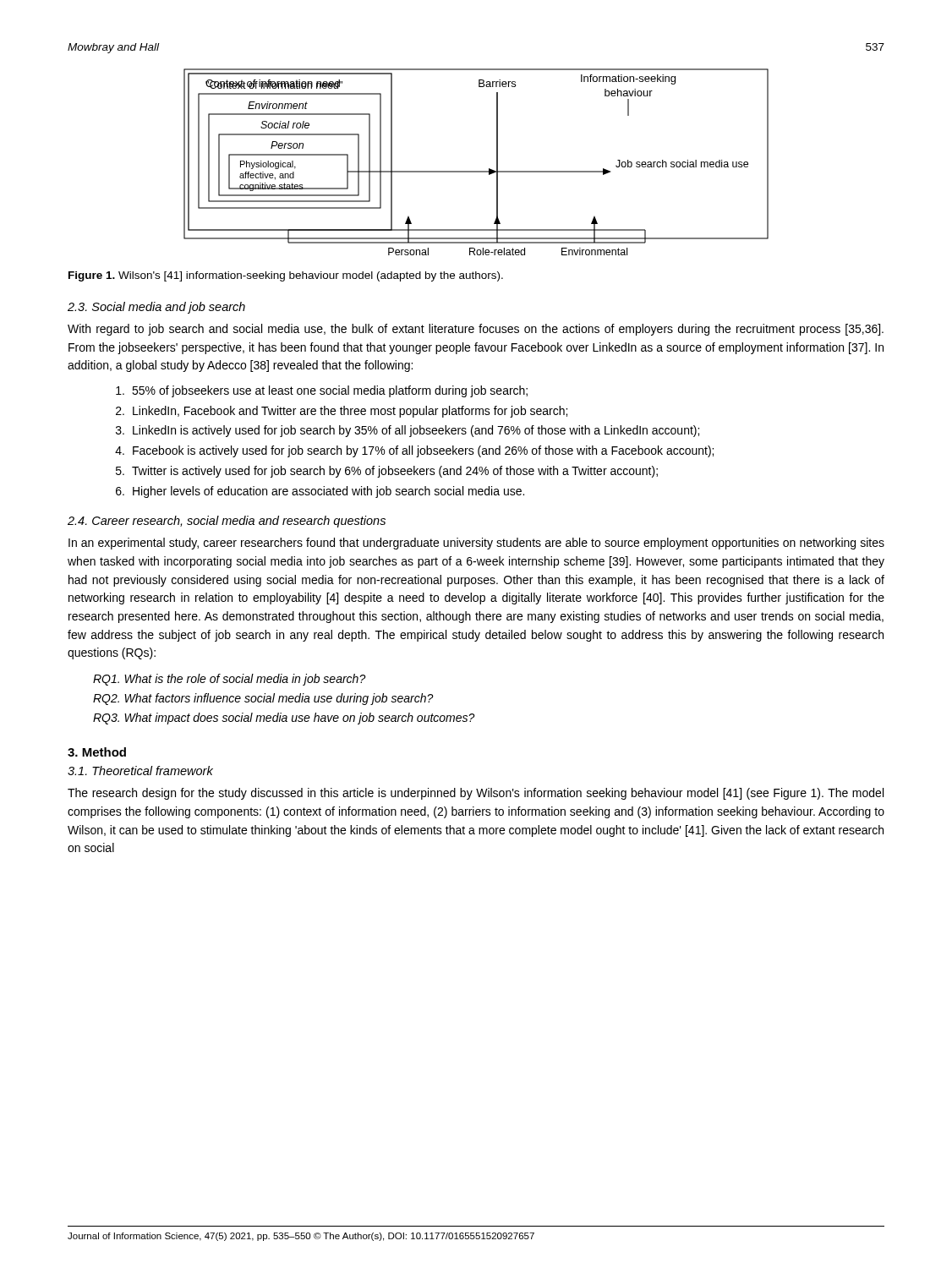Screen dimensions: 1268x952
Task: Click on the text starting "3.1. Theoretical framework"
Action: 140,771
